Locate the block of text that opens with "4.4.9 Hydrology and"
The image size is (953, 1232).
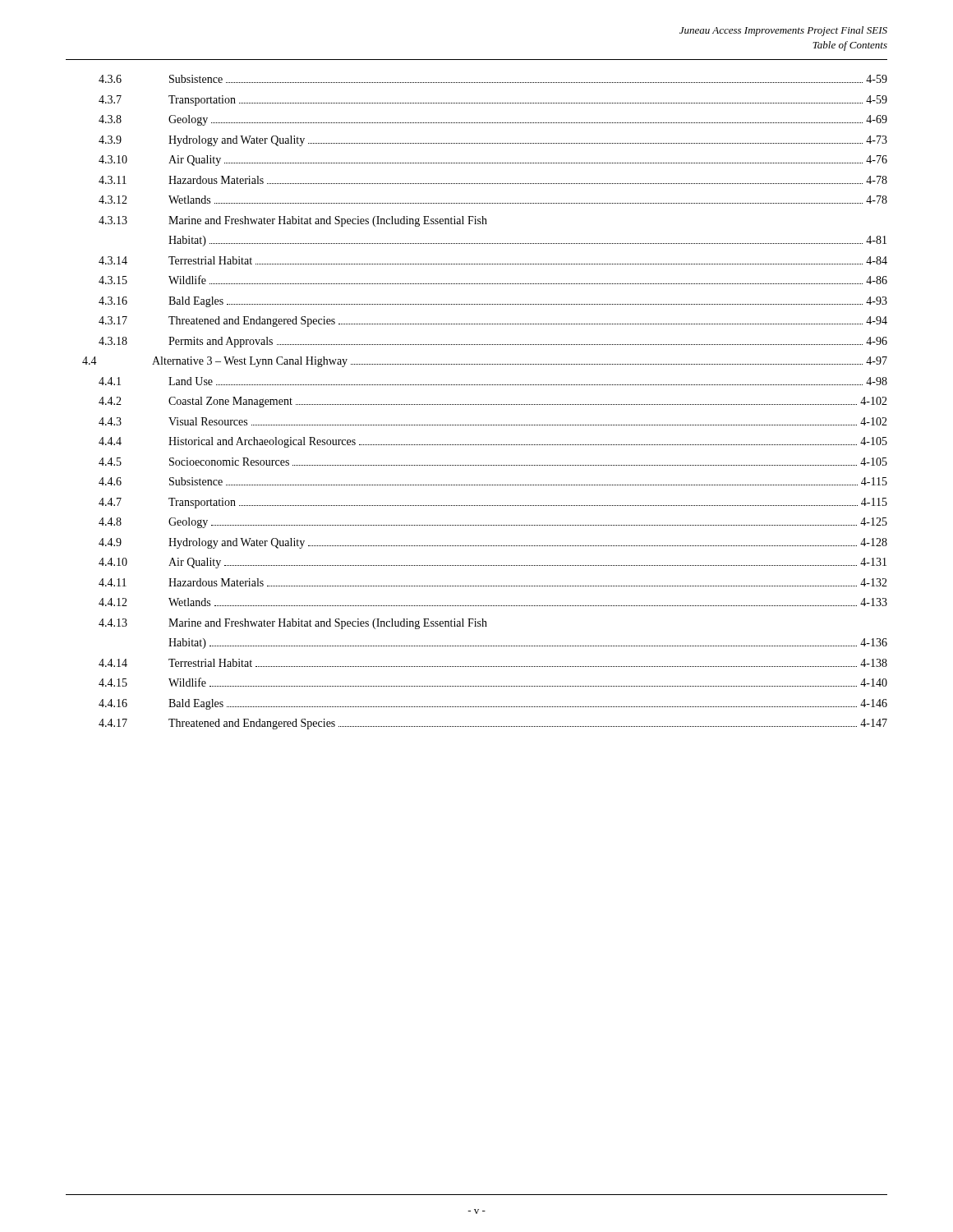tap(476, 543)
